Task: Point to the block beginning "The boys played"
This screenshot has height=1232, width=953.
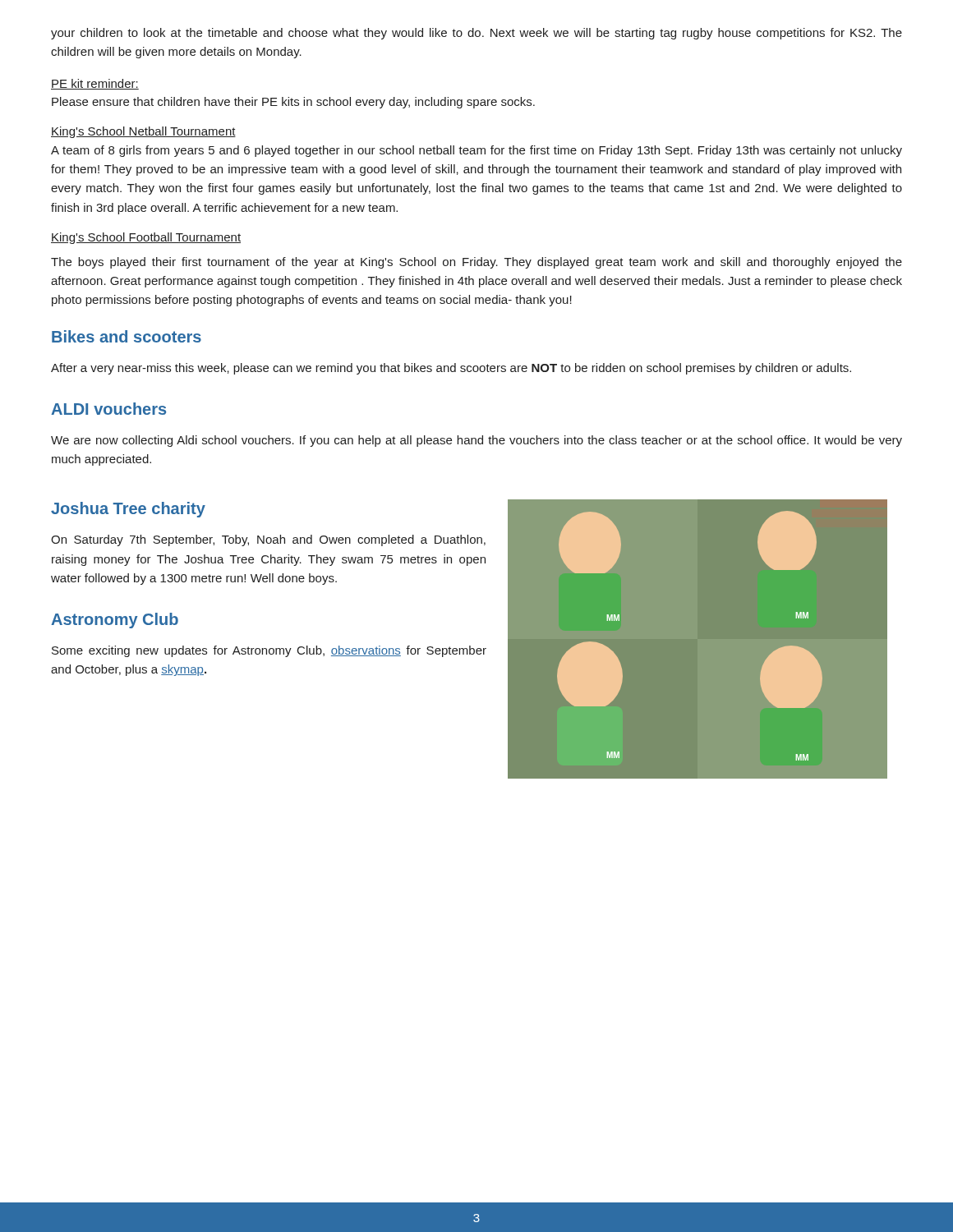Action: pos(476,281)
